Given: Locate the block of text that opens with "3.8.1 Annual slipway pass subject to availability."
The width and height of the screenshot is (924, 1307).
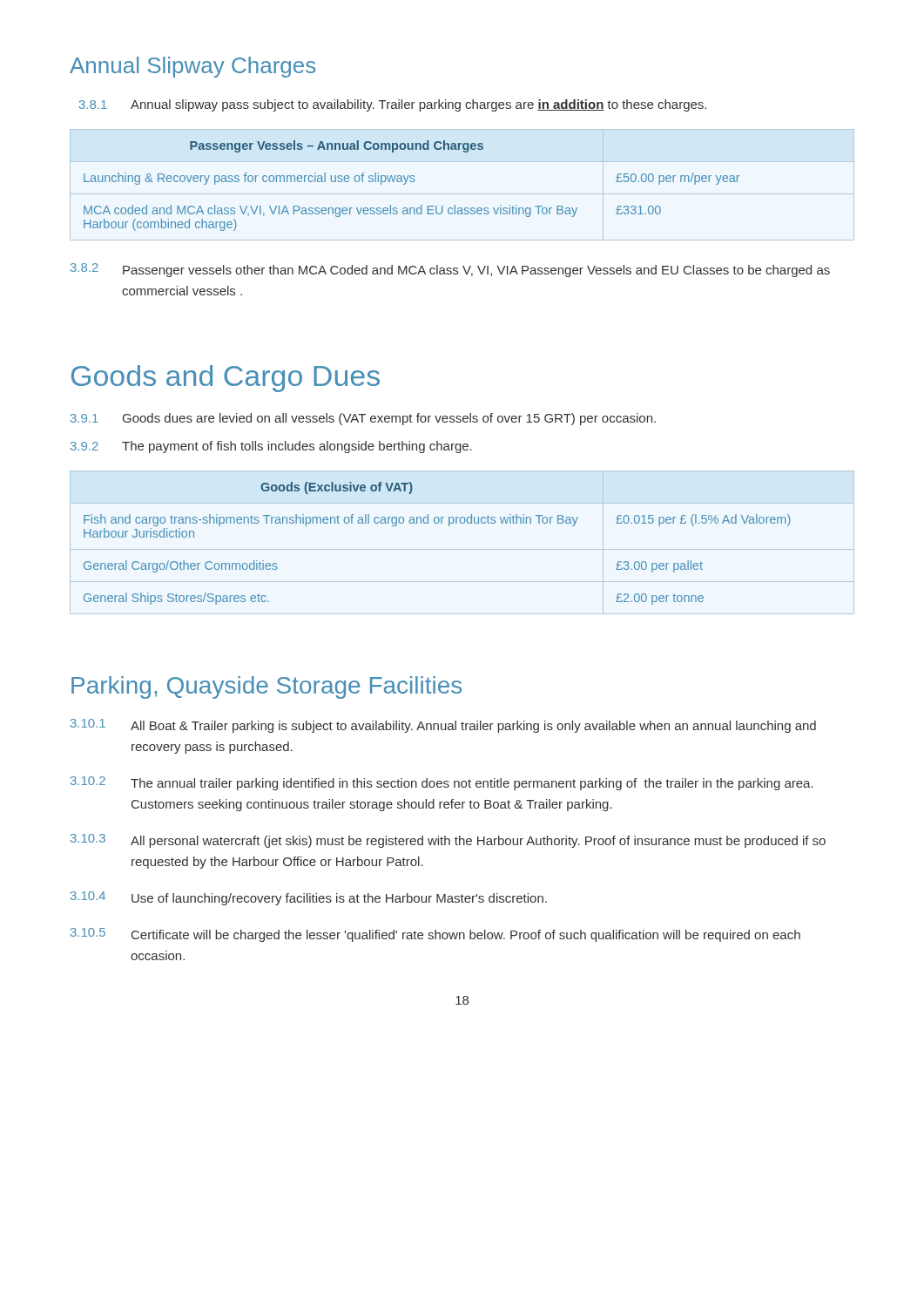Looking at the screenshot, I should pos(466,105).
